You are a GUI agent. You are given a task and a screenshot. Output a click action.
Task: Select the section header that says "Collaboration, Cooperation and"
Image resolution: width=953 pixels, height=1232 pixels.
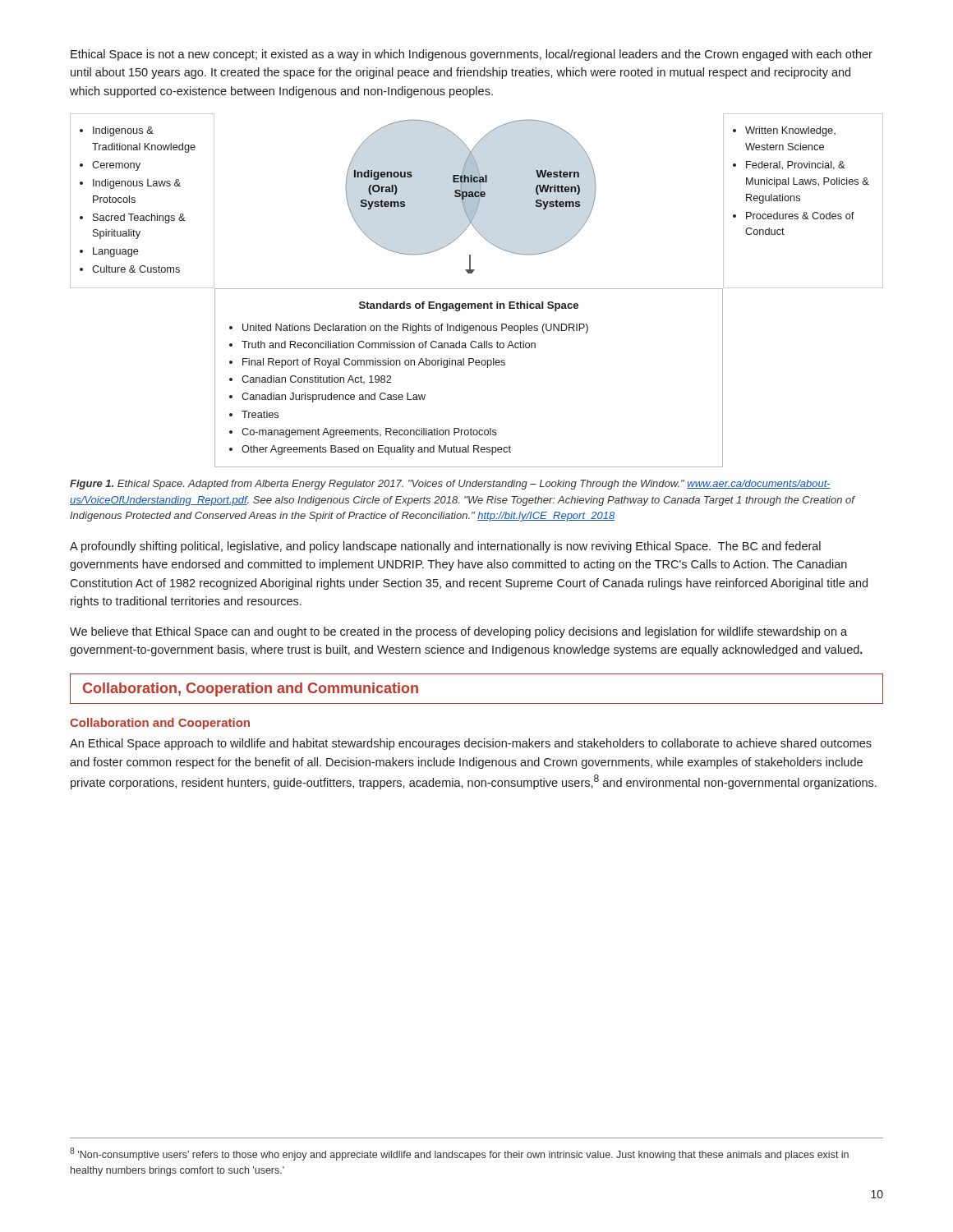[251, 689]
